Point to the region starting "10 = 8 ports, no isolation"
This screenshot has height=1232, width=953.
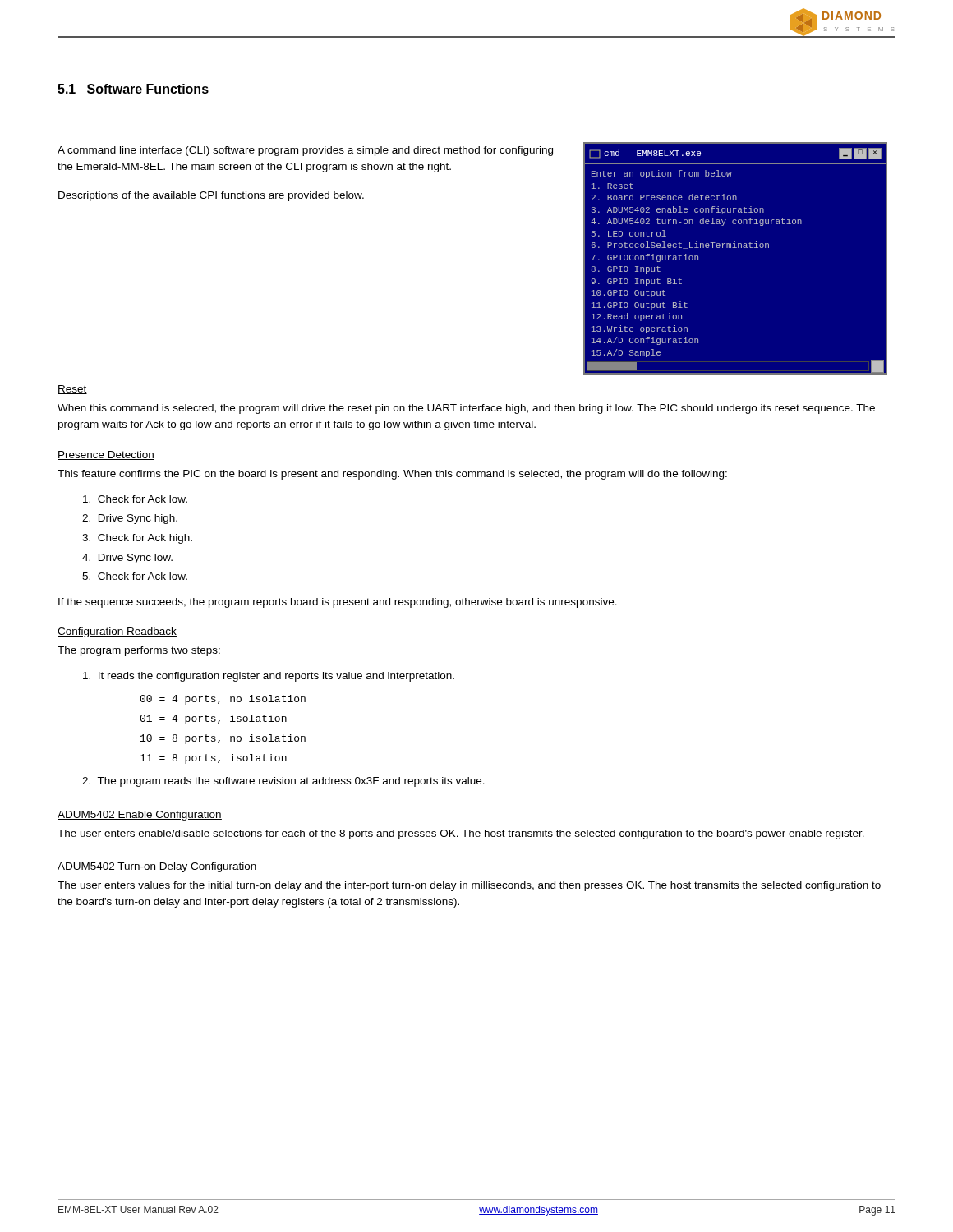pos(223,739)
